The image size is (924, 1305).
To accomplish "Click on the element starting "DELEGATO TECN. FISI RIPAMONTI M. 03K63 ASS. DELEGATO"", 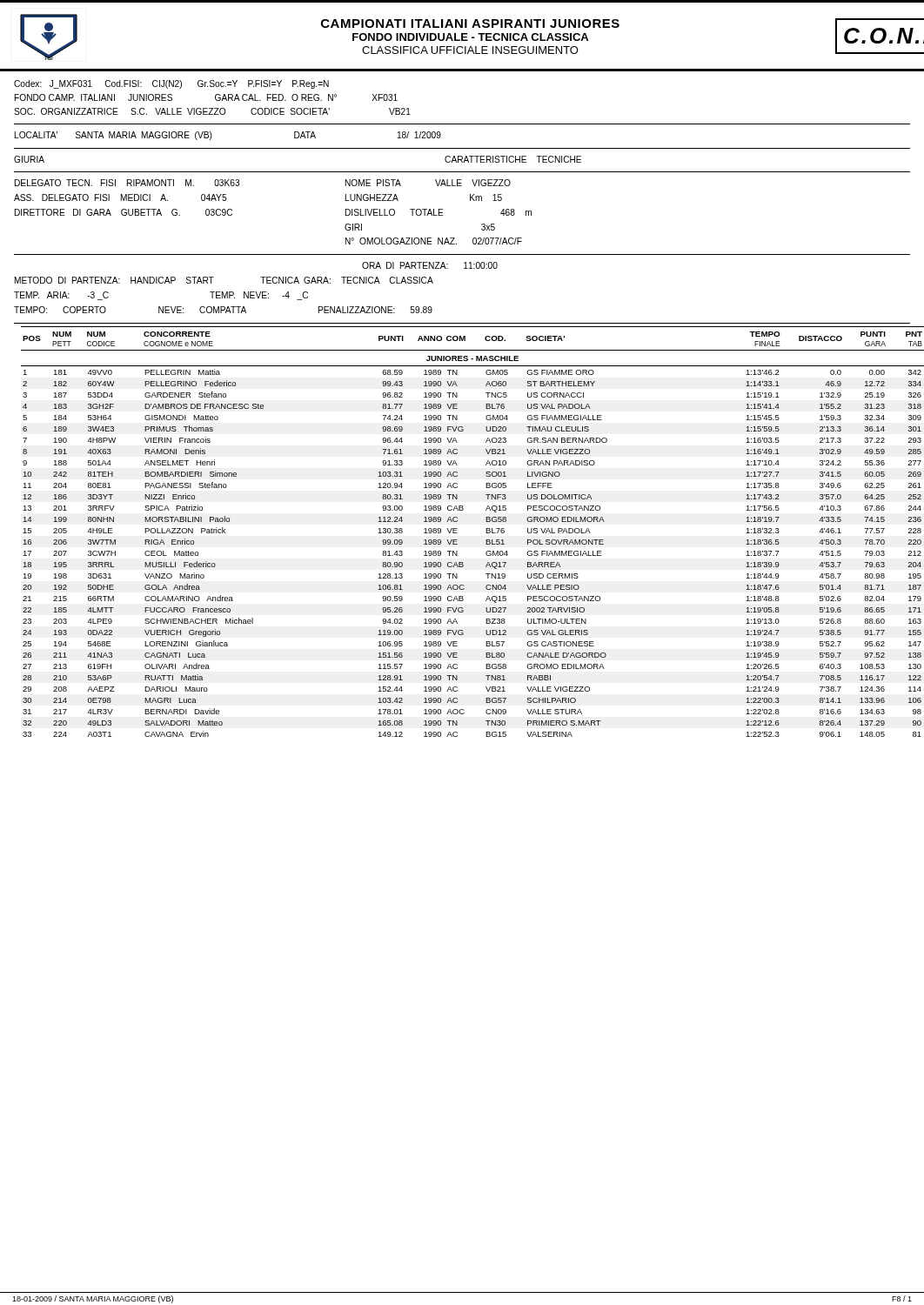I will pyautogui.click(x=48, y=182).
